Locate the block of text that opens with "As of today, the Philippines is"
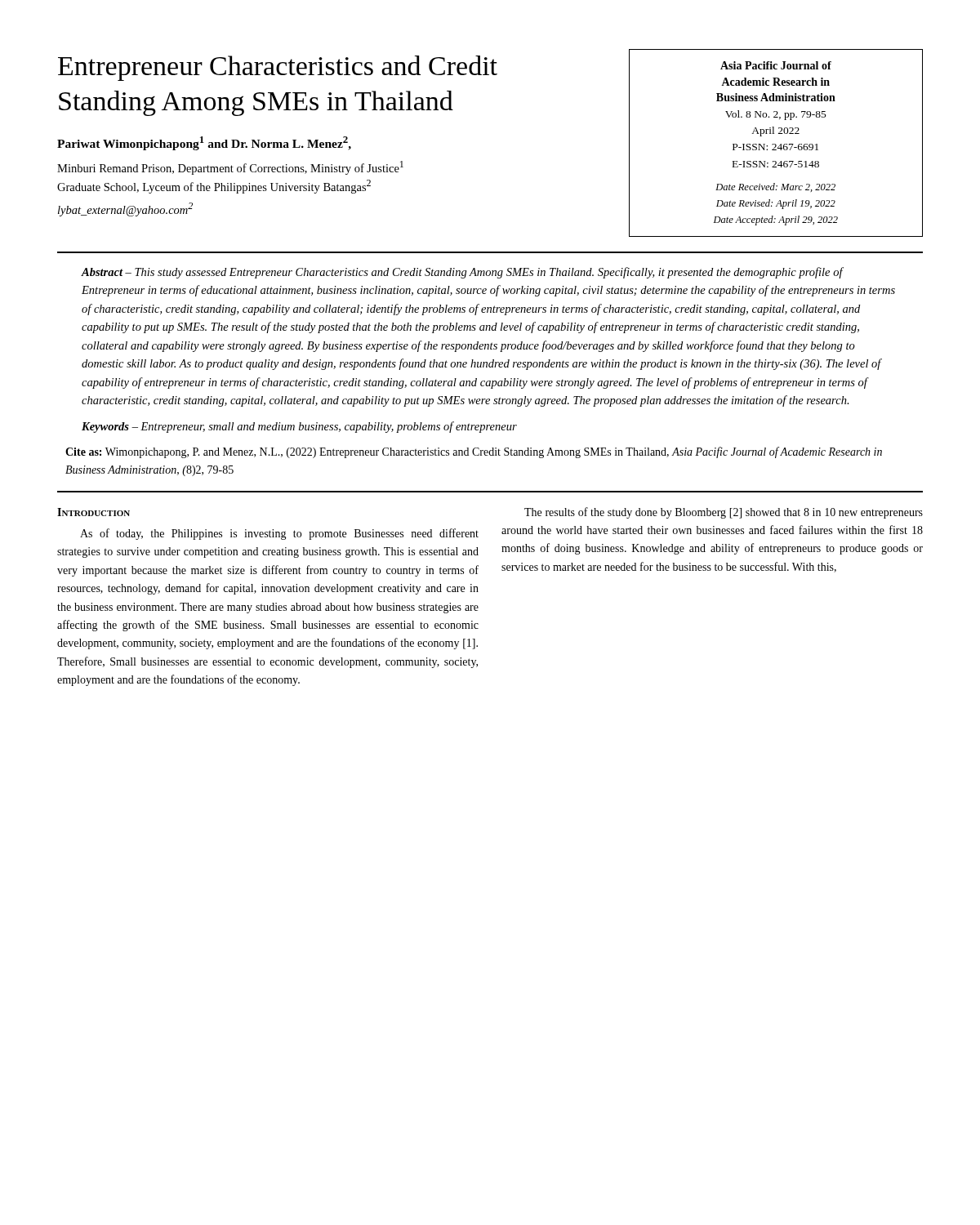 click(268, 607)
